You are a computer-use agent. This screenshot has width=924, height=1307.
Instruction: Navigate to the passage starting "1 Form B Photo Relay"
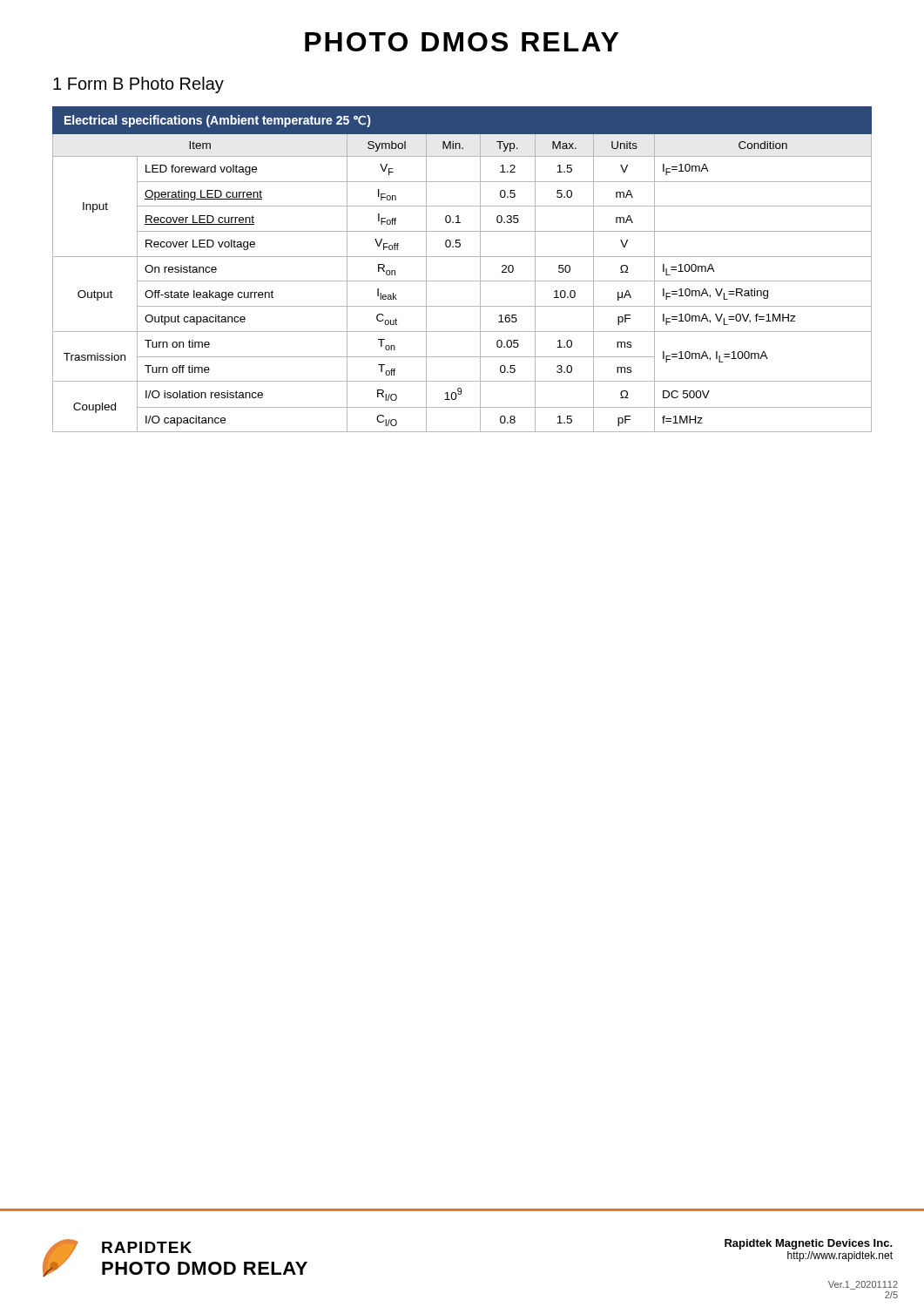tap(138, 84)
